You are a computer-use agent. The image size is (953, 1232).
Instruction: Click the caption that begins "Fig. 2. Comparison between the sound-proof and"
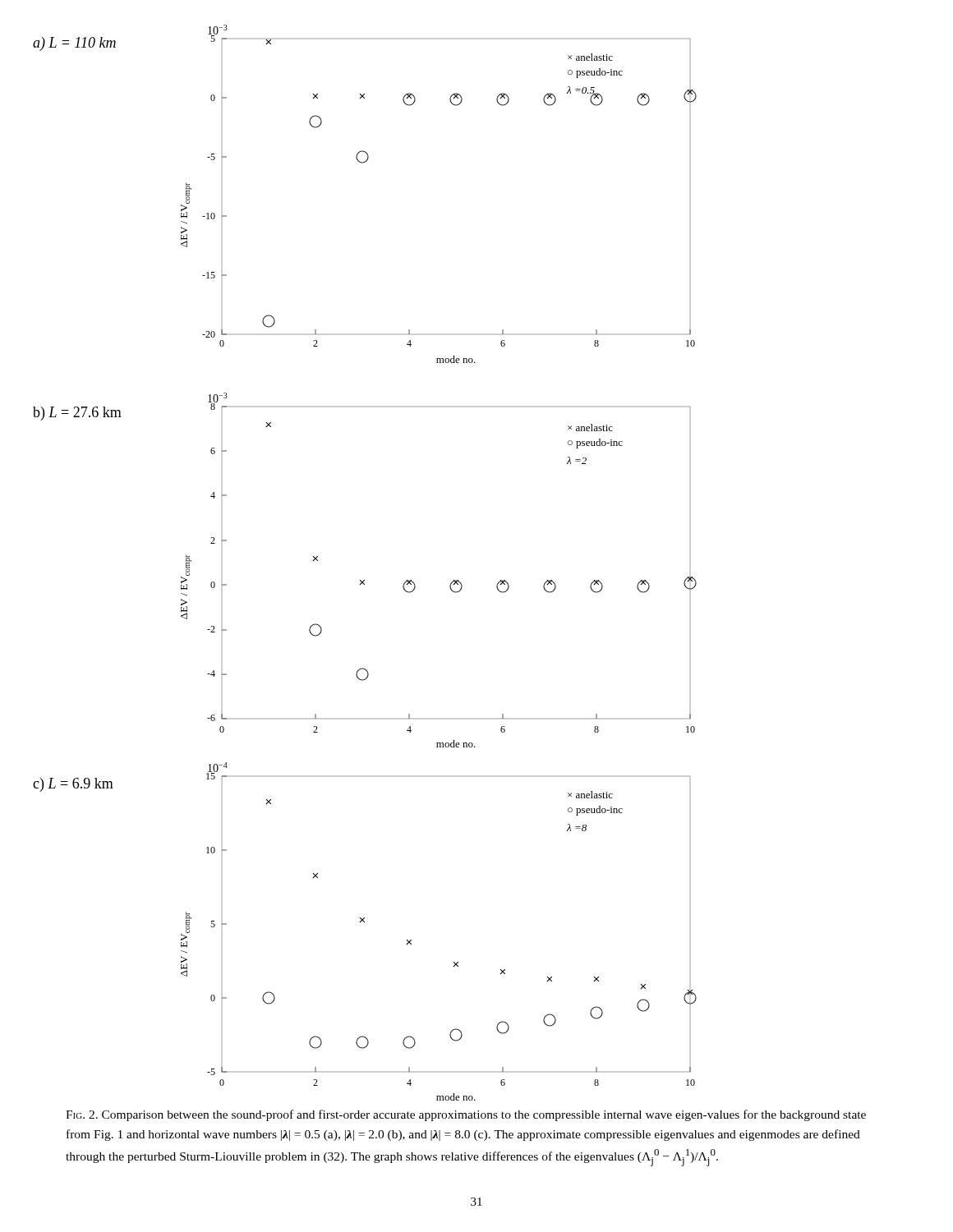(x=466, y=1137)
